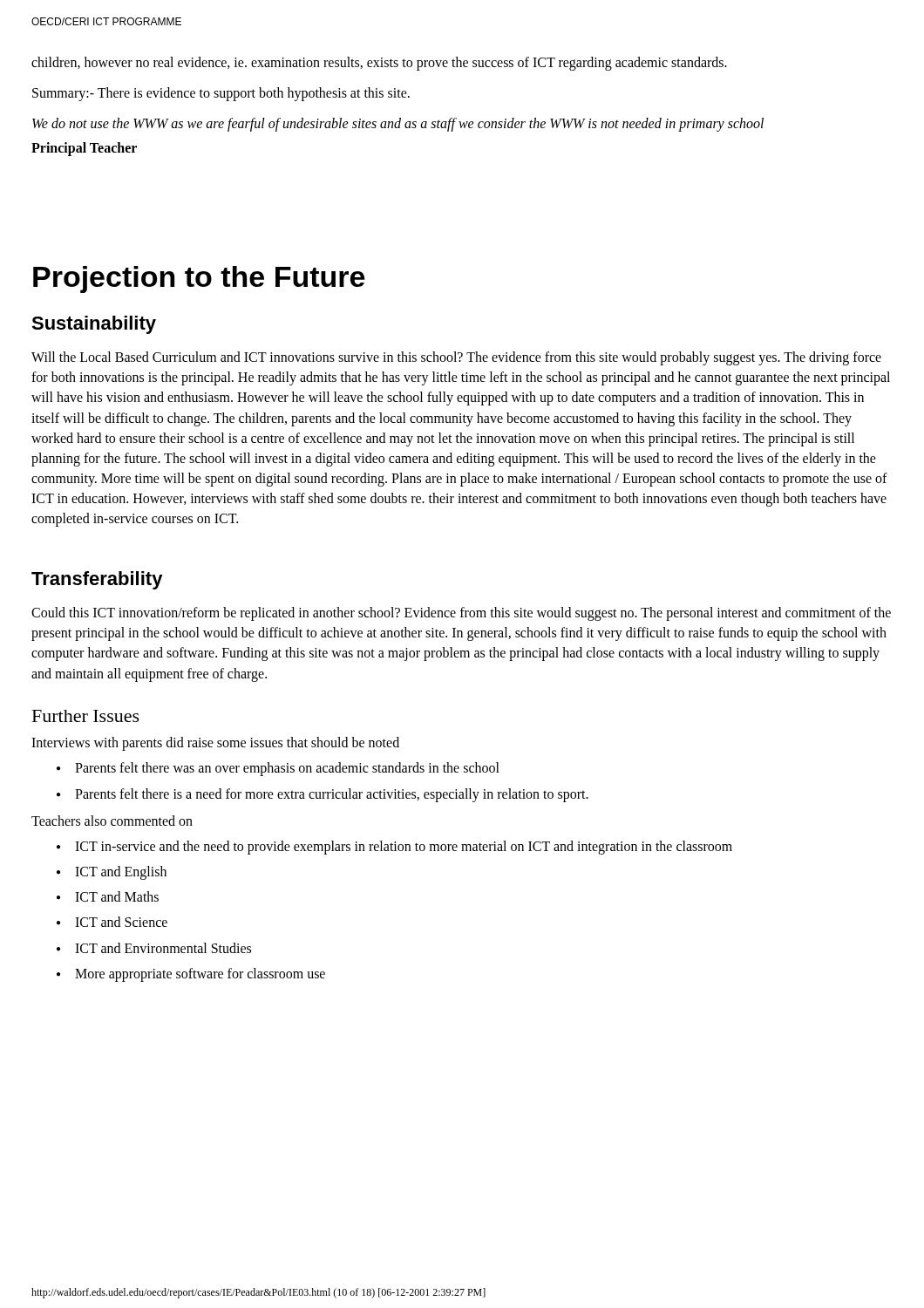Click where it says "● ICT and English"

[112, 873]
